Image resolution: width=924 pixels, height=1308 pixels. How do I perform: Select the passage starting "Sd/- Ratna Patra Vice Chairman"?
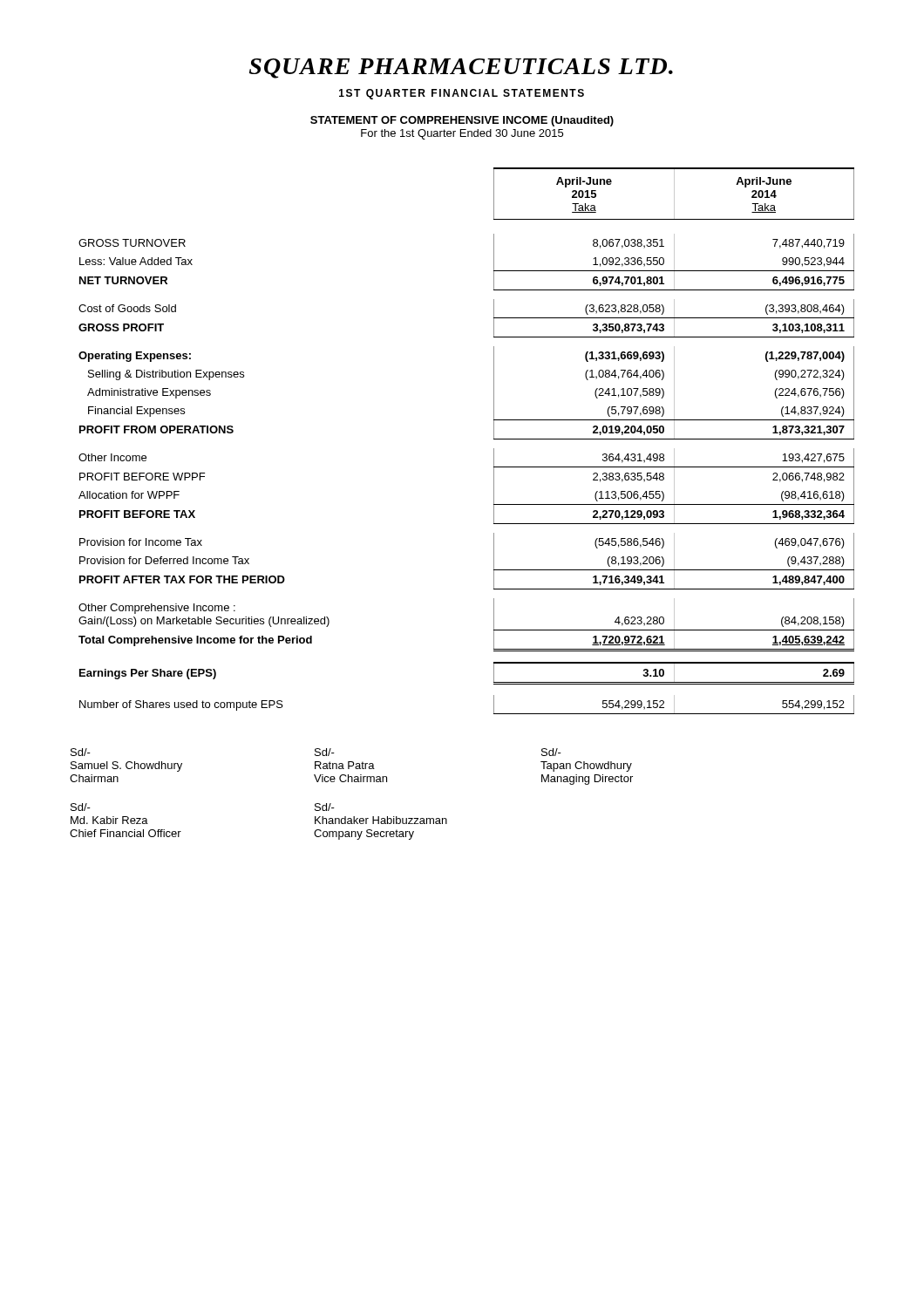coord(351,765)
